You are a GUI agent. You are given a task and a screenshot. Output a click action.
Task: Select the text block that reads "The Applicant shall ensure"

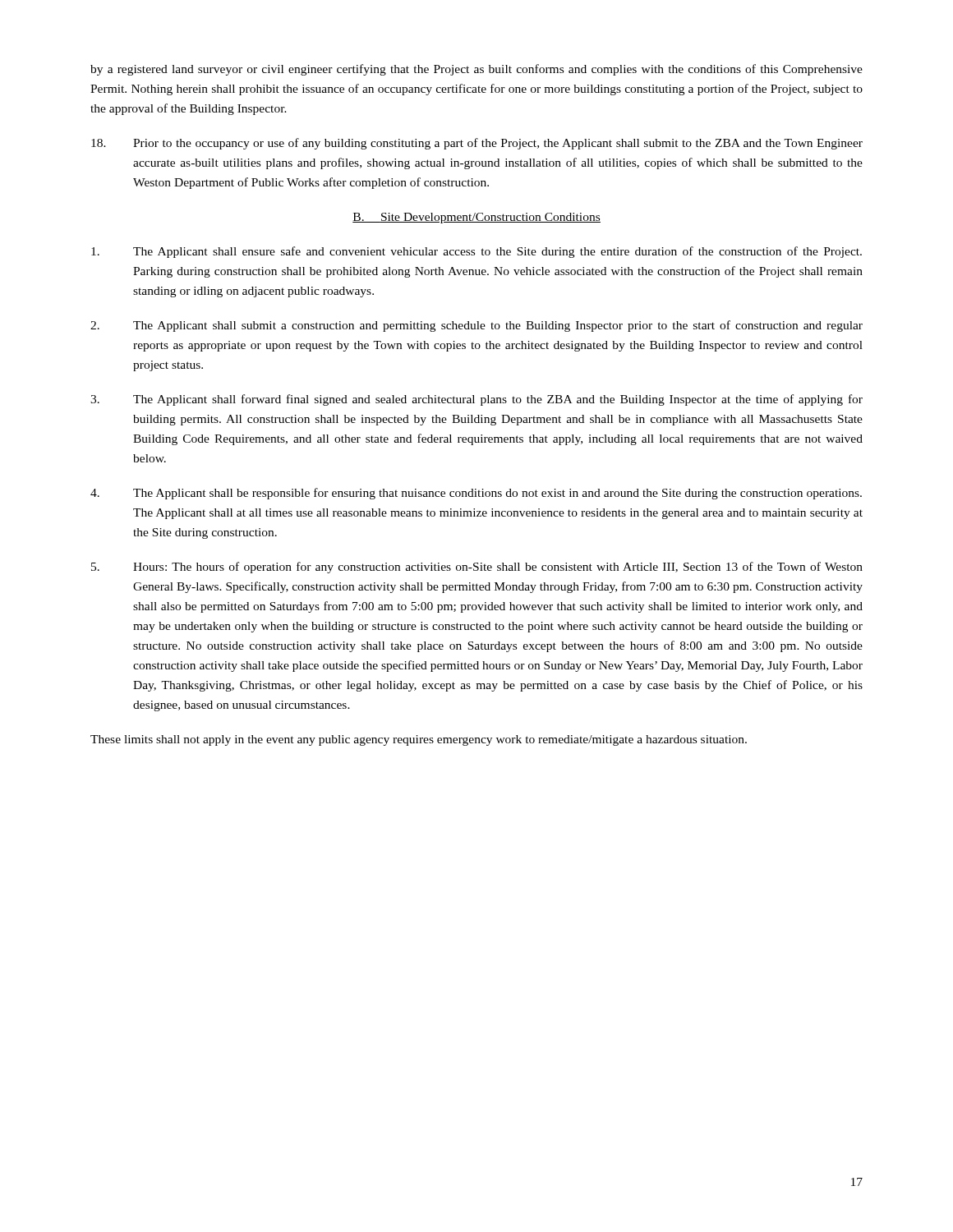[476, 271]
